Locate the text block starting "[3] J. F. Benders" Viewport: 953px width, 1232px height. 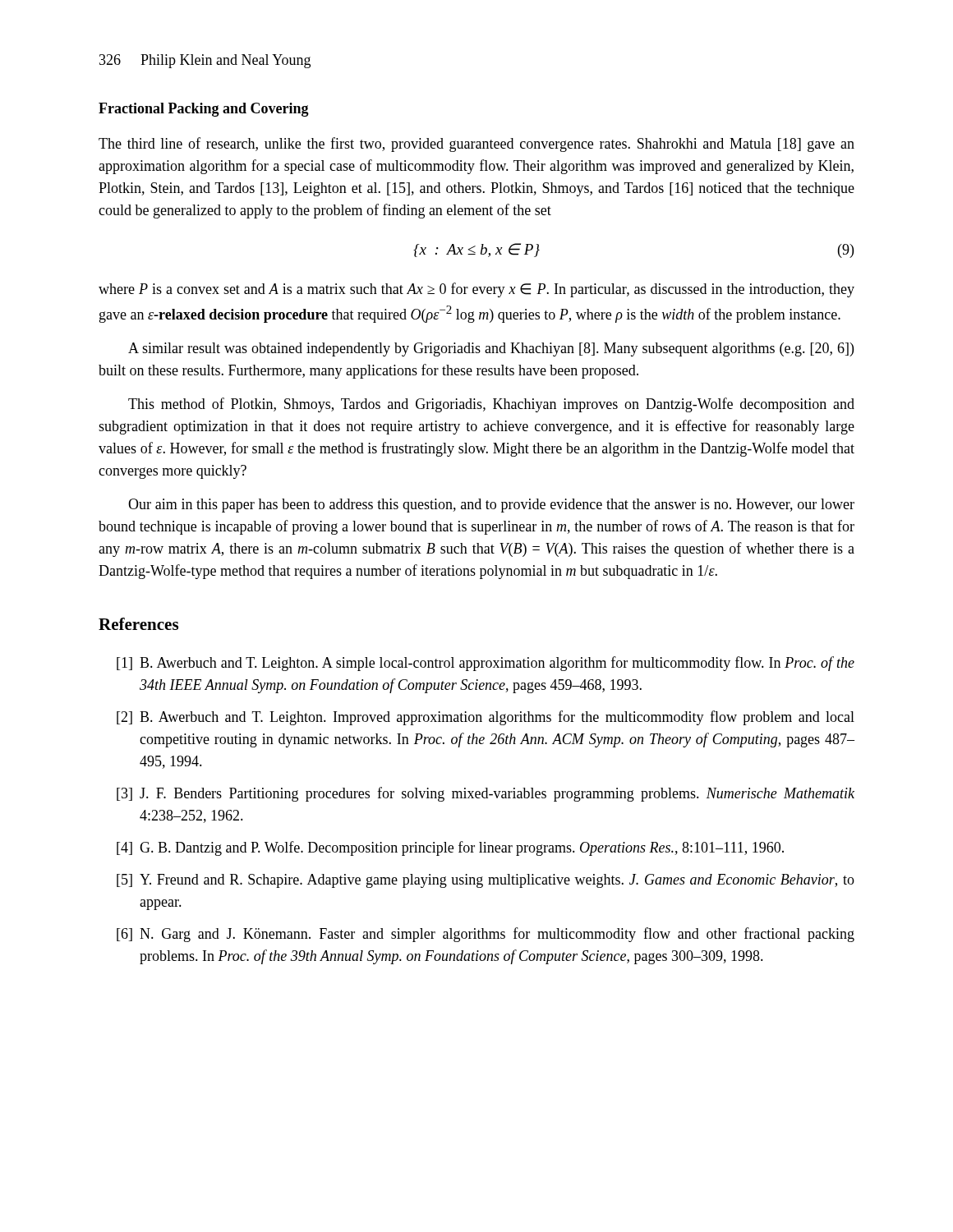point(476,805)
